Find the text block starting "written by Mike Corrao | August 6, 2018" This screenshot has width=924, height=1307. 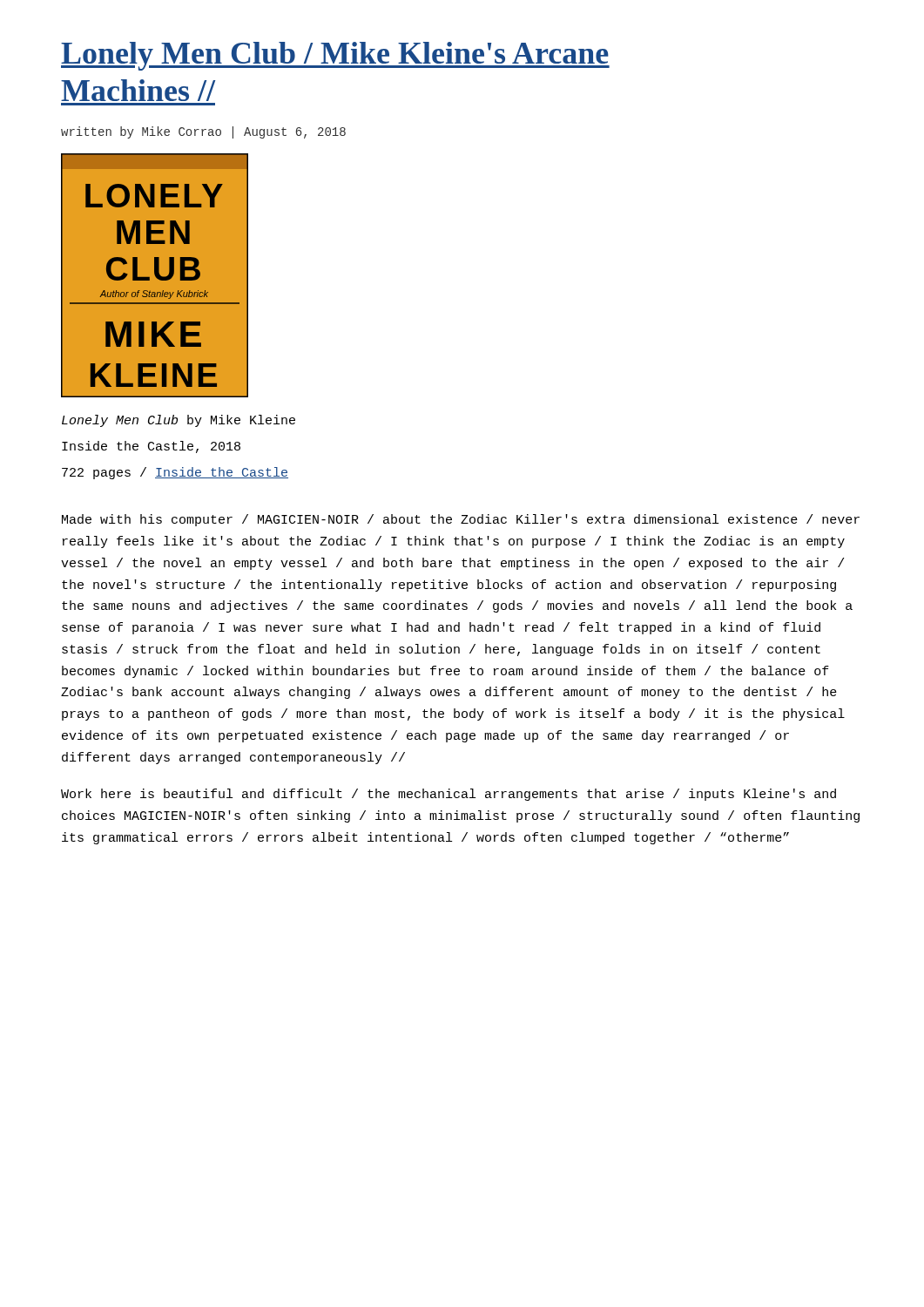tap(204, 133)
